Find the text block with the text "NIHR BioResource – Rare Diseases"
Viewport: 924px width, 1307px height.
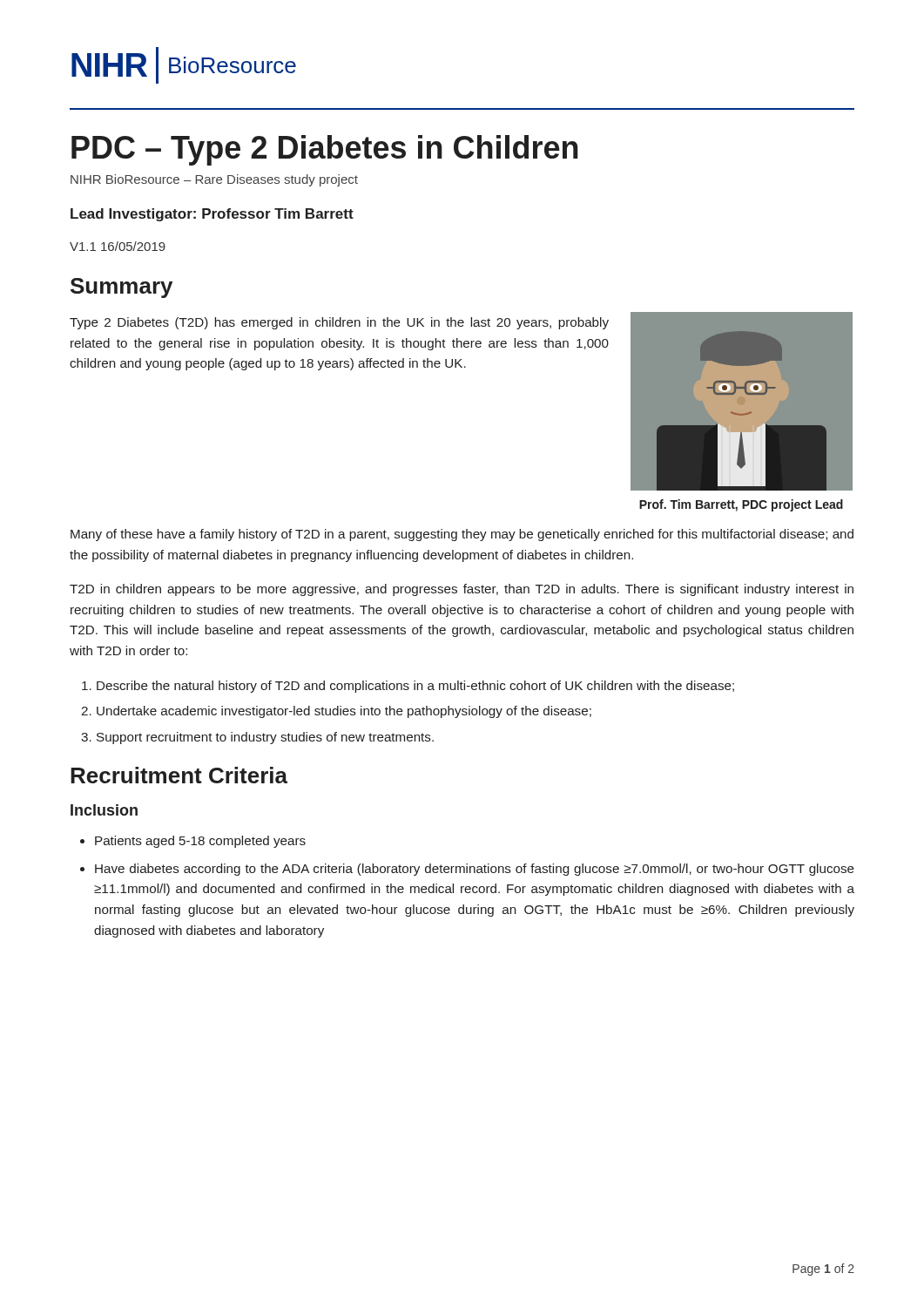pyautogui.click(x=214, y=180)
